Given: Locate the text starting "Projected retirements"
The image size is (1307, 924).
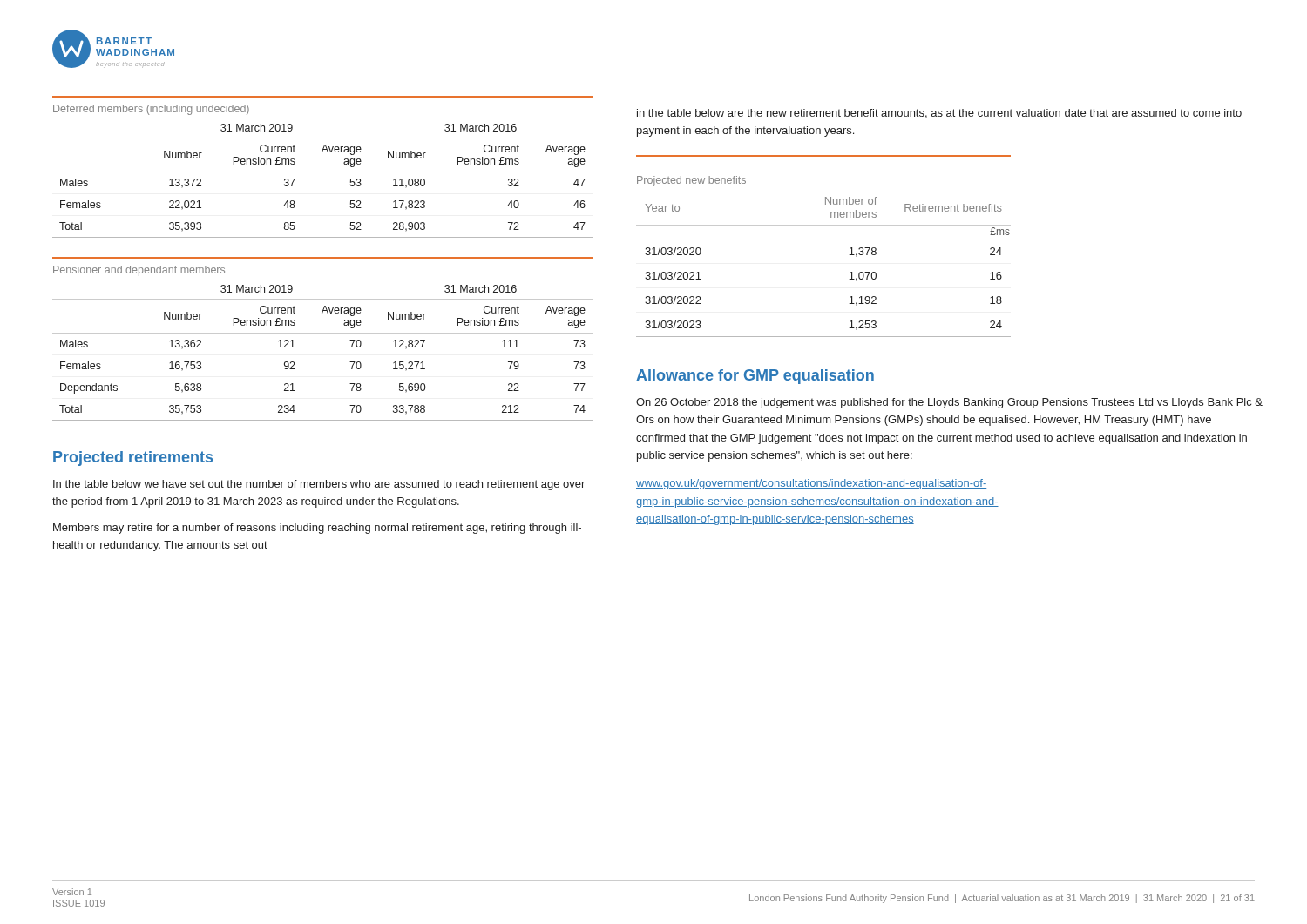Looking at the screenshot, I should [x=133, y=457].
